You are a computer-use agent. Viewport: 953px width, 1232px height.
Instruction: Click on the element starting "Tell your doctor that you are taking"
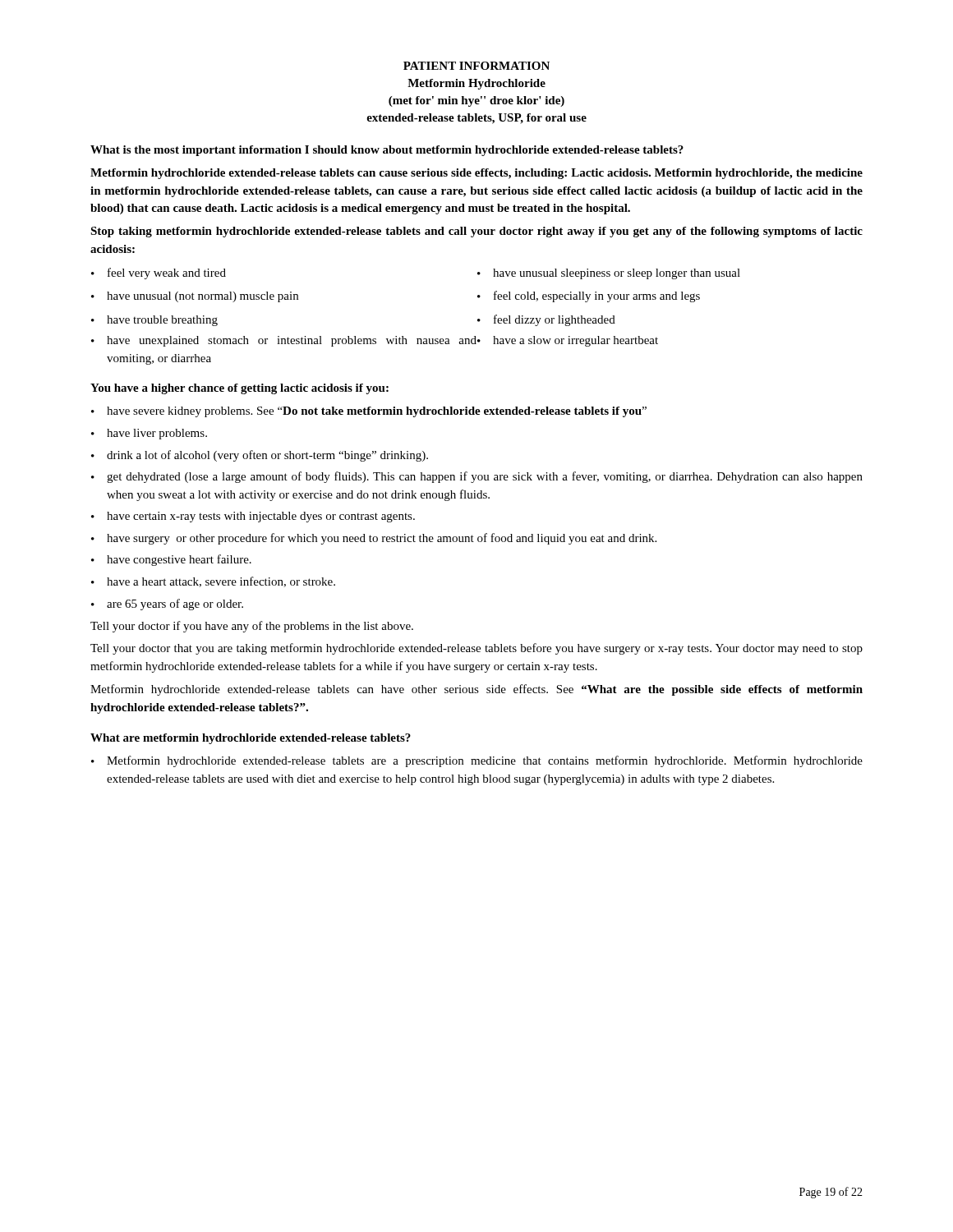476,657
